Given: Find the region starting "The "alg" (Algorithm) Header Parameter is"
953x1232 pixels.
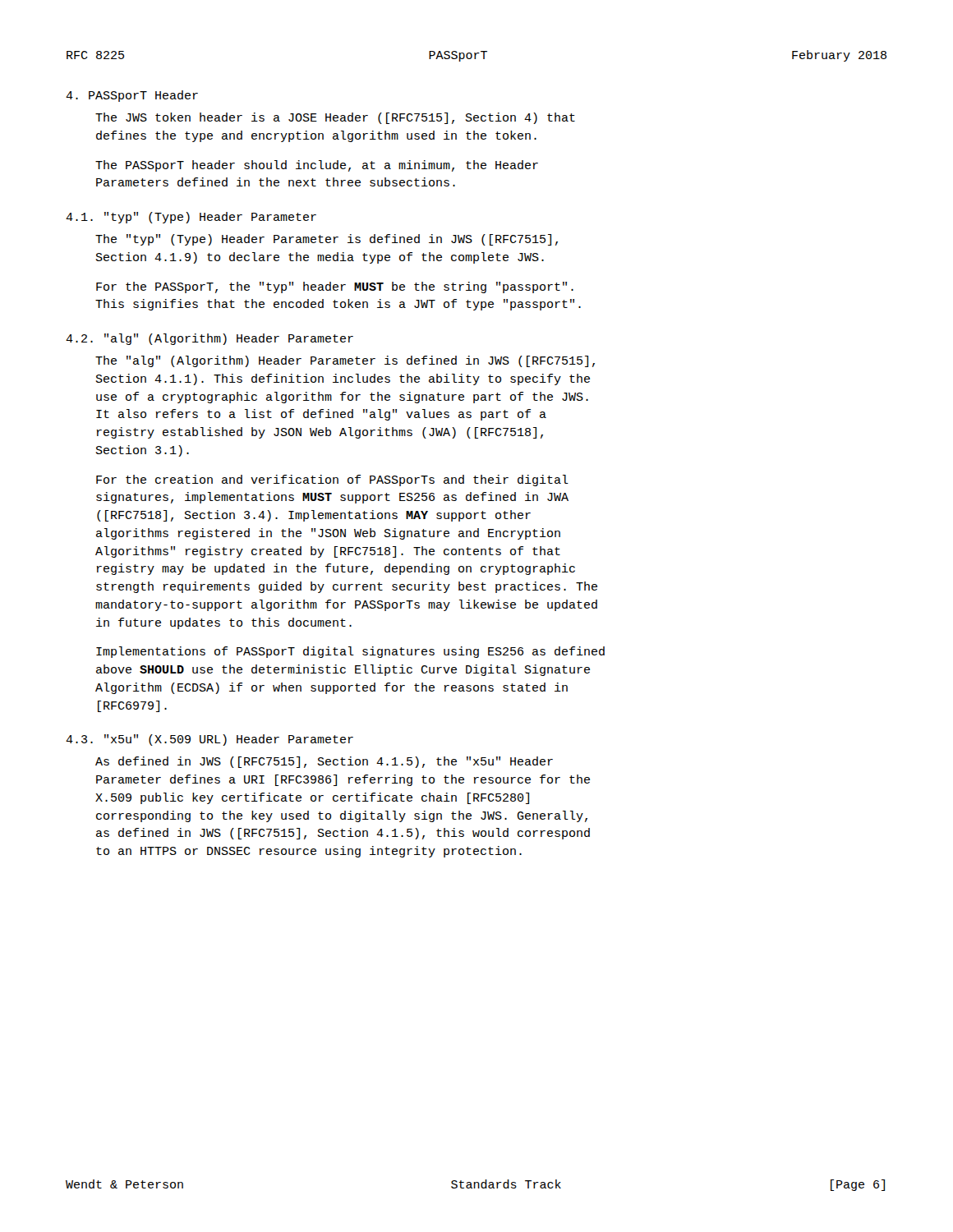Looking at the screenshot, I should [347, 406].
